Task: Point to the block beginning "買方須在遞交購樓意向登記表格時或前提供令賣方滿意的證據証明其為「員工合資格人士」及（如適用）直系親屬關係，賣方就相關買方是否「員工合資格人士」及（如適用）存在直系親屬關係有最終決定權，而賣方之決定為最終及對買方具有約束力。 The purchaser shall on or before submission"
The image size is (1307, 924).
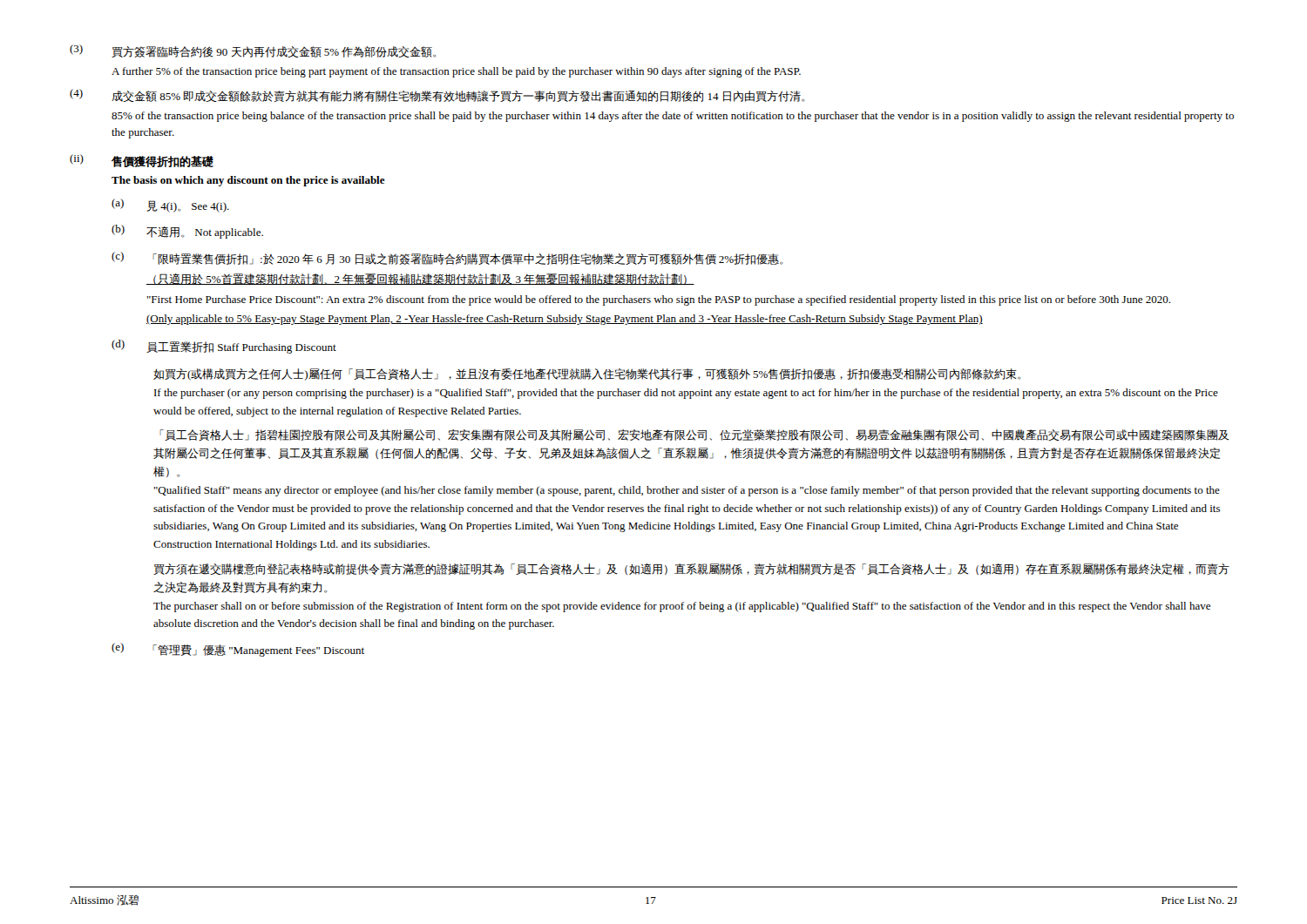Action: click(695, 597)
